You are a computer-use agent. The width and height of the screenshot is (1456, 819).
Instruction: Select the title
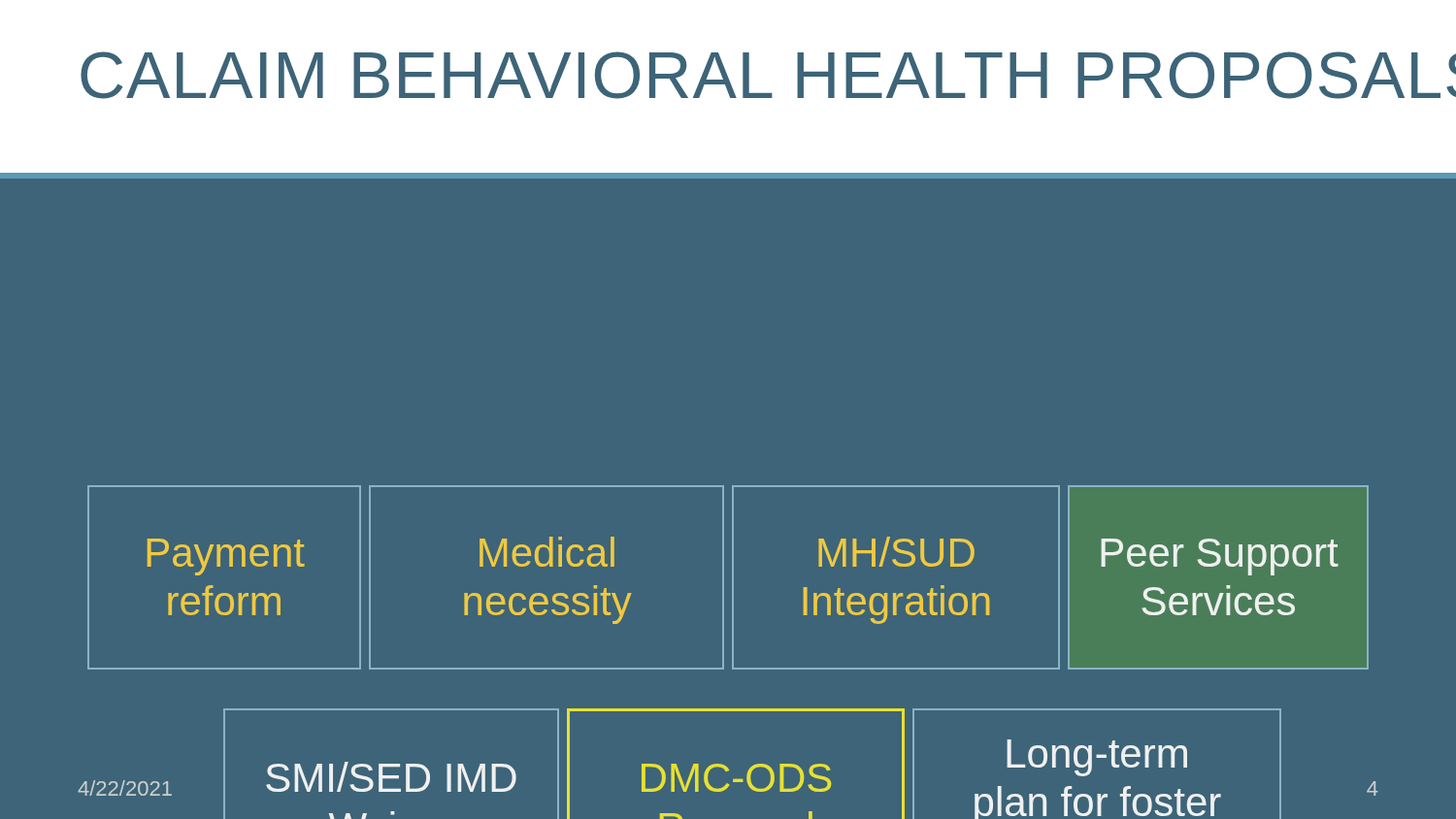point(767,75)
